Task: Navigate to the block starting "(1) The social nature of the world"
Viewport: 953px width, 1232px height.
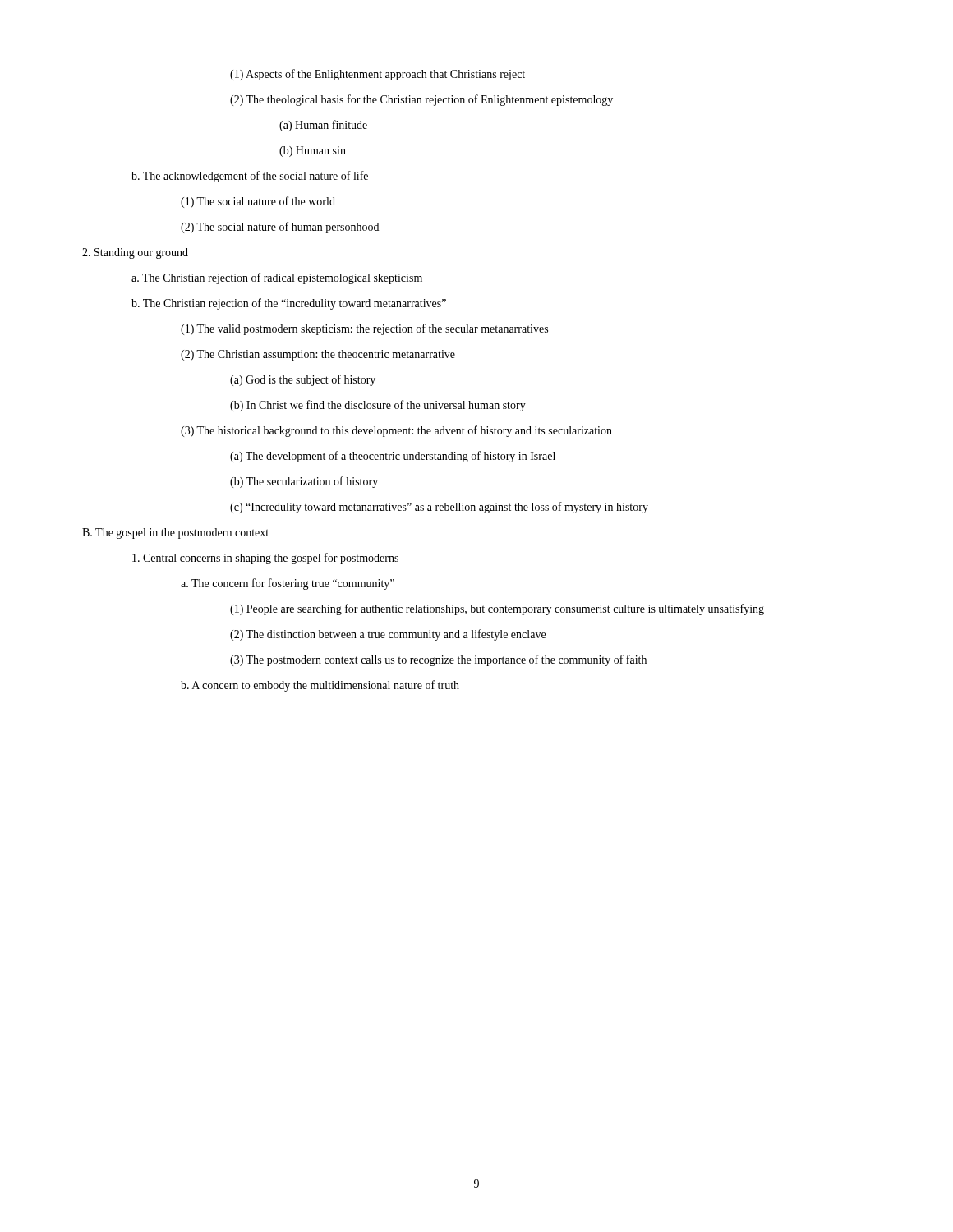Action: point(258,202)
